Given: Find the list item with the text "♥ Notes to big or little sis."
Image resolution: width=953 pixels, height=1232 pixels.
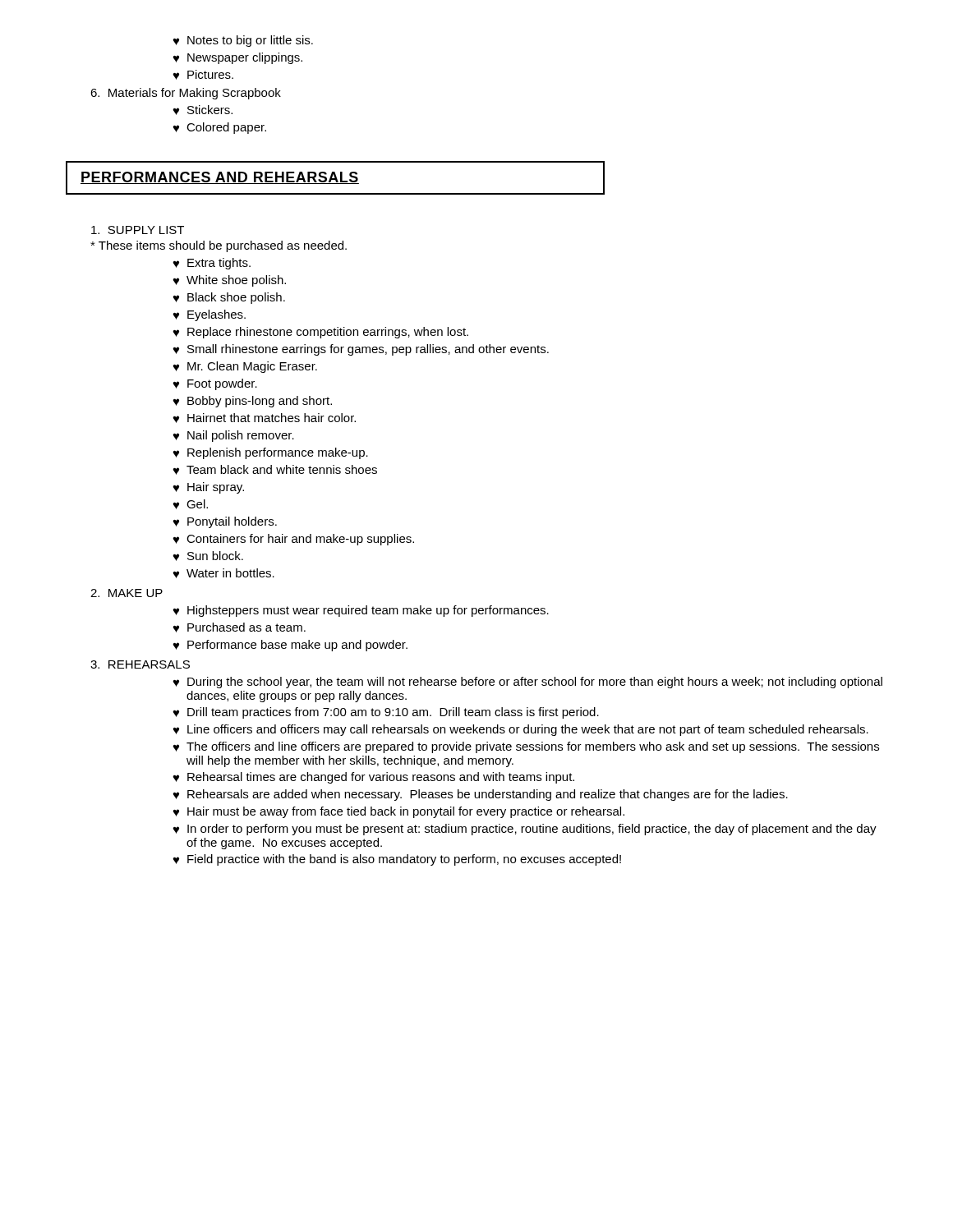Looking at the screenshot, I should 243,41.
